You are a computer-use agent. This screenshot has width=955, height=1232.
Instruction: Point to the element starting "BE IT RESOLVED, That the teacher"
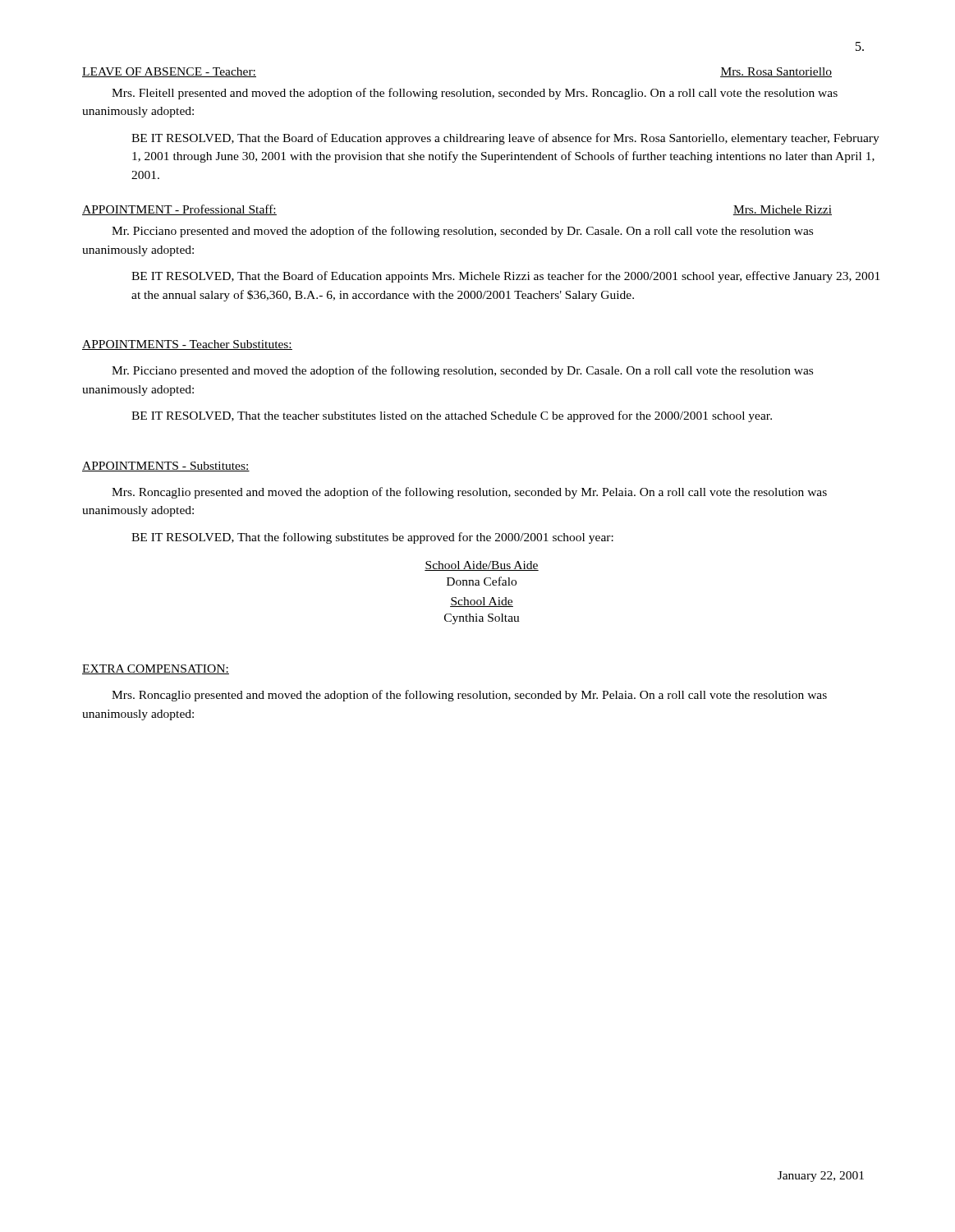pyautogui.click(x=452, y=415)
